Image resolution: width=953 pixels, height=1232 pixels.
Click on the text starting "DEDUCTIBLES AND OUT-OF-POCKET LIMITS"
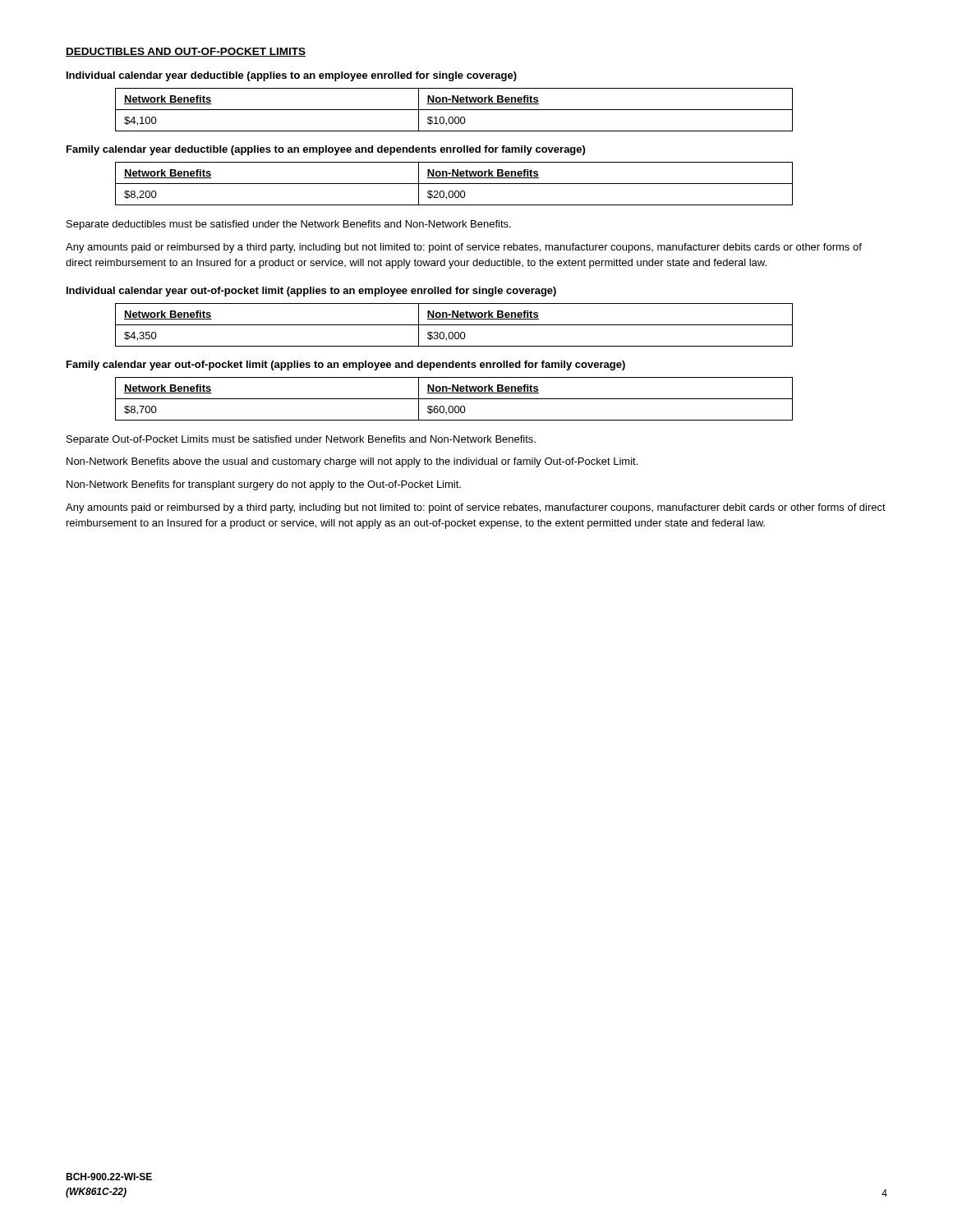point(186,51)
